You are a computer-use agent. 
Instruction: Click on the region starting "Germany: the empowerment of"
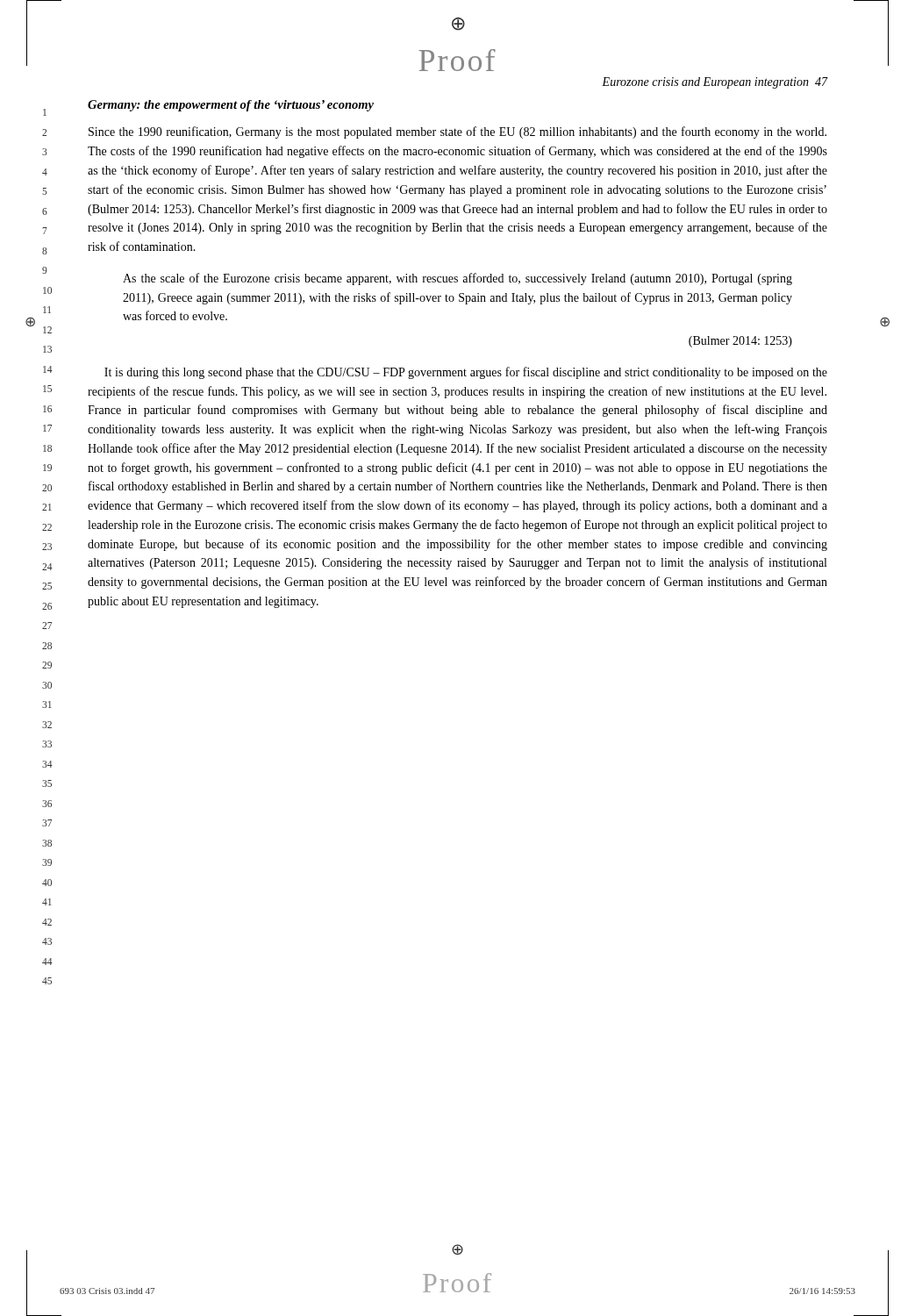tap(231, 104)
